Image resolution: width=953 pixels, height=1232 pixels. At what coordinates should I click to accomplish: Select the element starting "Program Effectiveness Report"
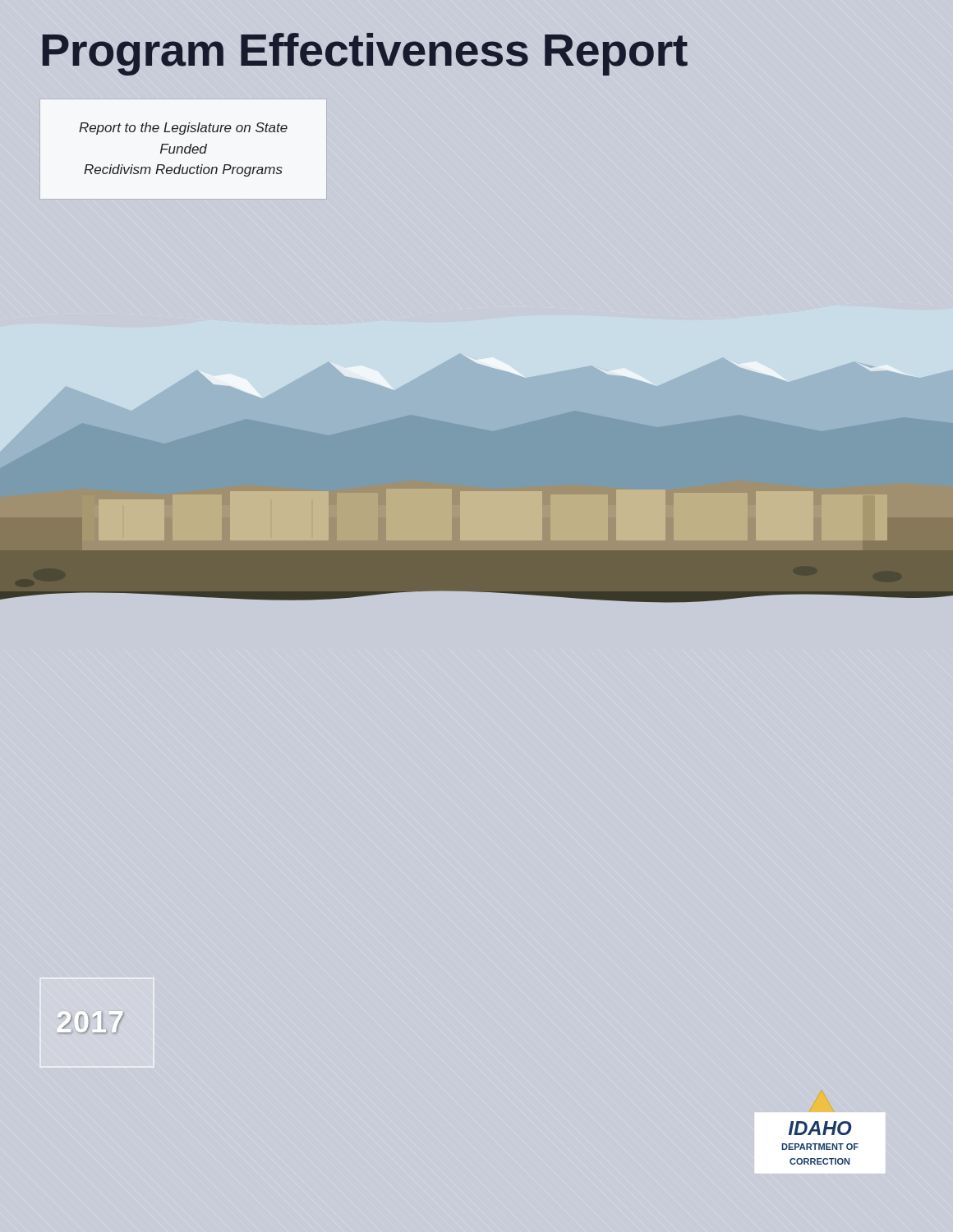pyautogui.click(x=364, y=50)
